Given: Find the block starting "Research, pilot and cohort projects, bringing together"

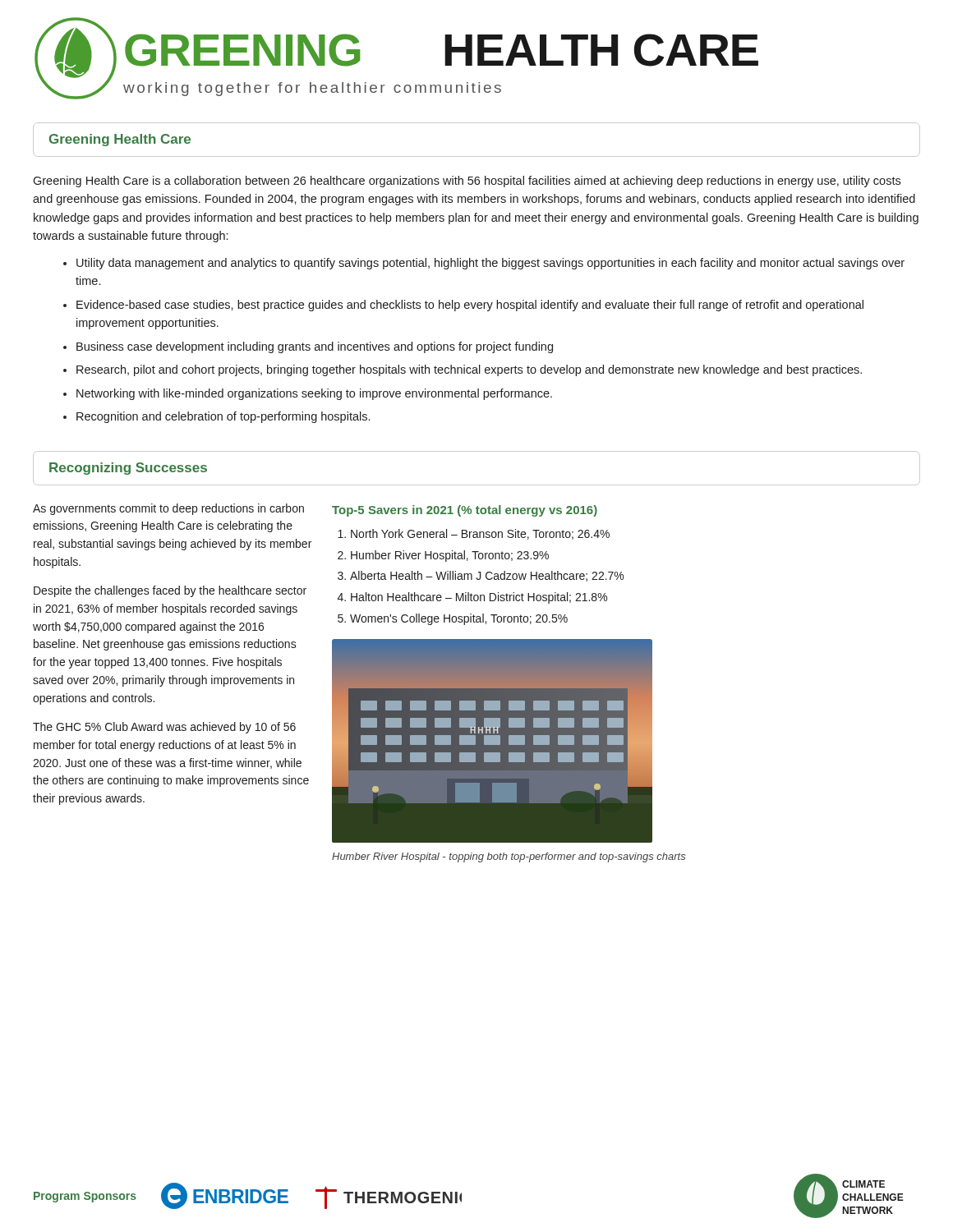Looking at the screenshot, I should (469, 370).
